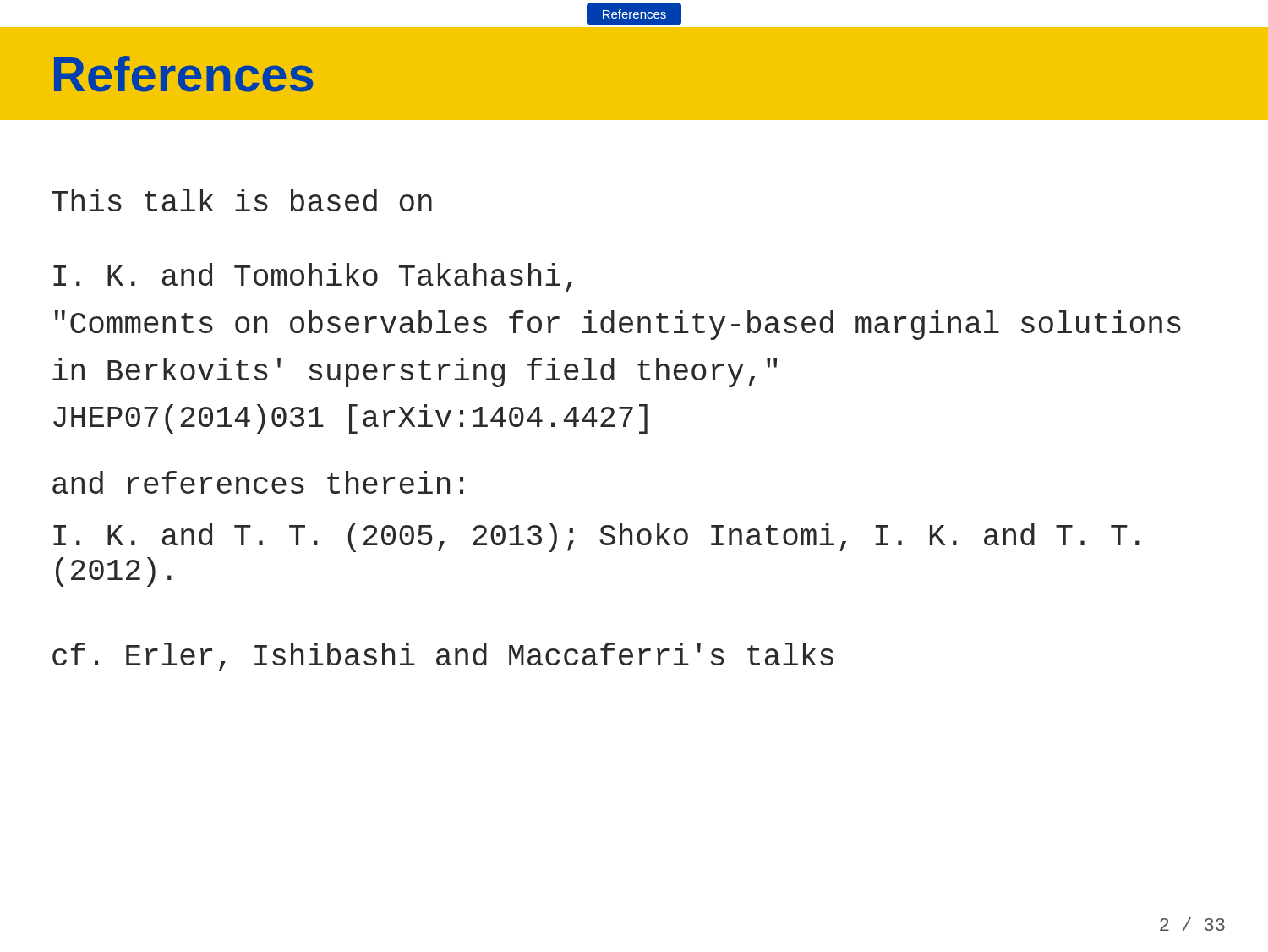
Task: Navigate to the region starting "I. K. and Tomohiko Takahashi, "Comments"
Action: click(617, 348)
